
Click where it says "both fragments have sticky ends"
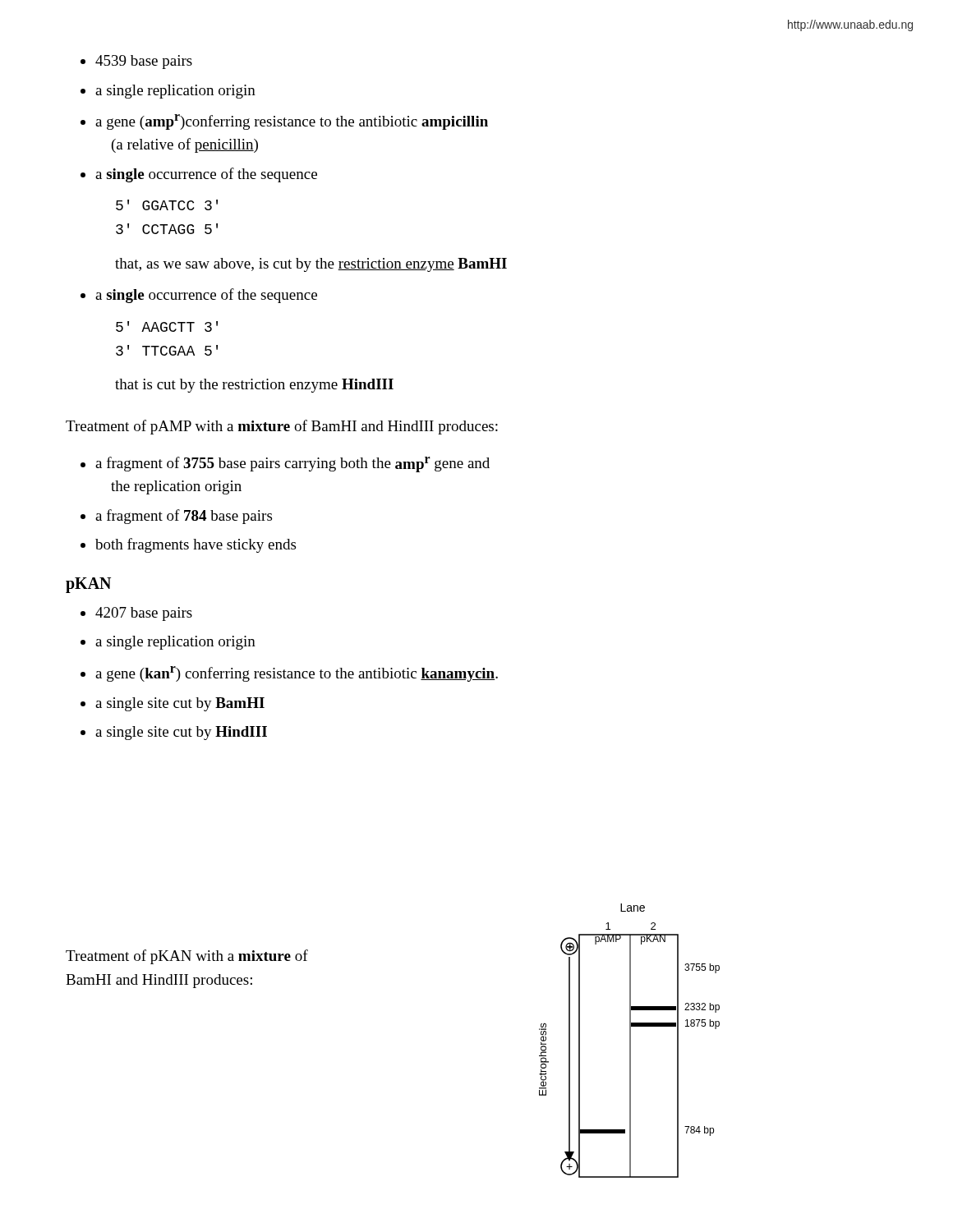coord(196,545)
